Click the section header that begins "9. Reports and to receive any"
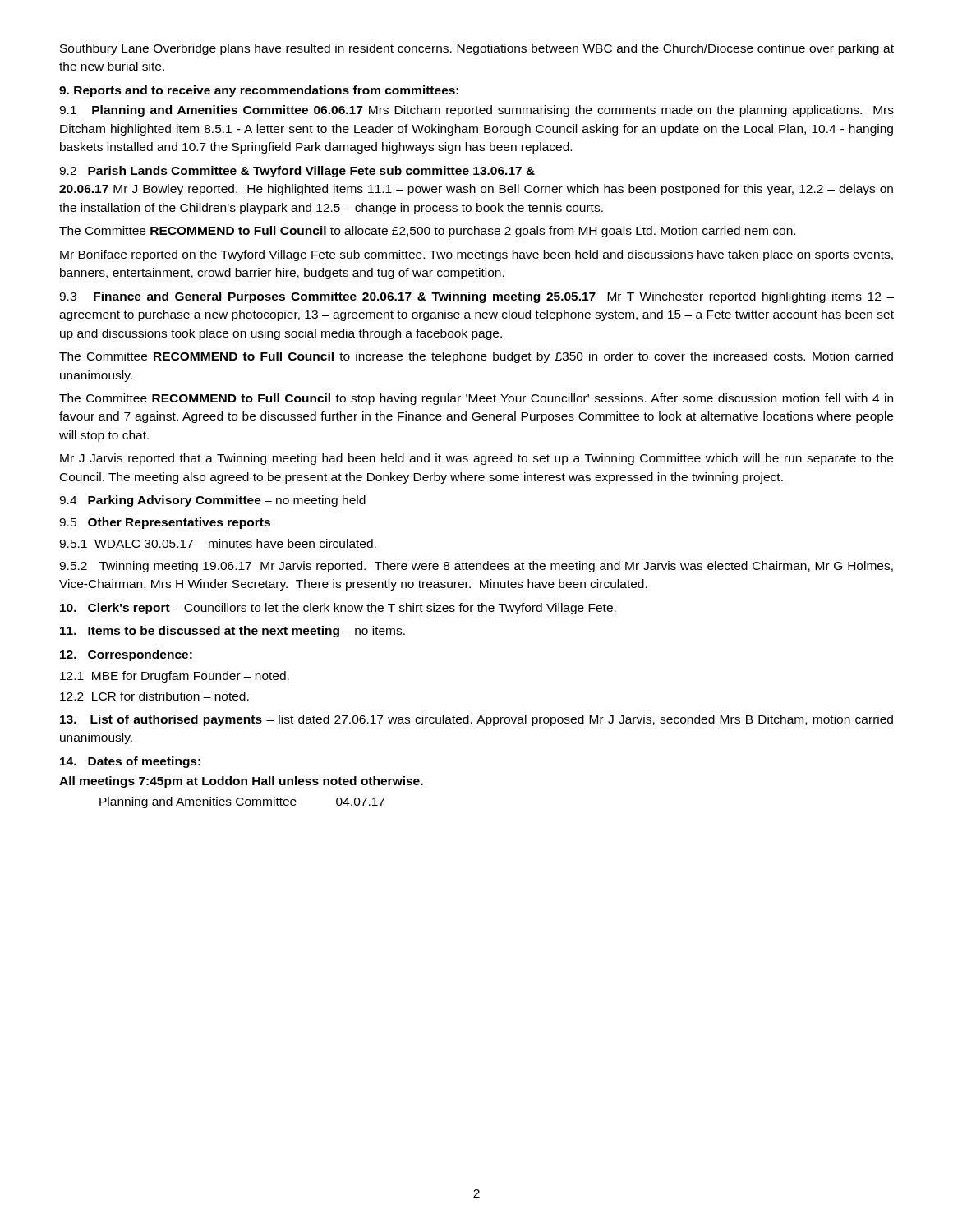953x1232 pixels. [x=259, y=90]
